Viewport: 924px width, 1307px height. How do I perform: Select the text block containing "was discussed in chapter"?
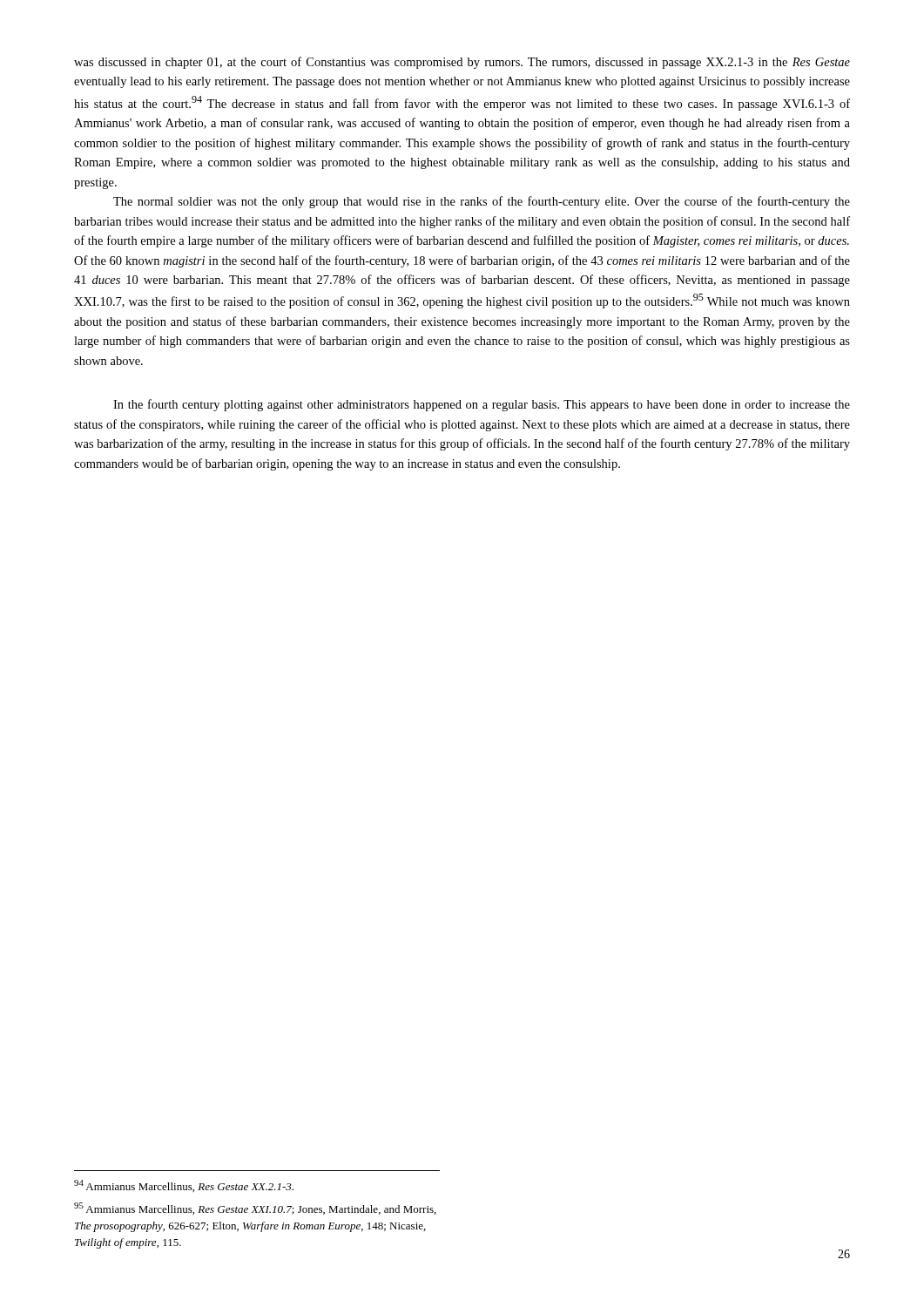[462, 122]
